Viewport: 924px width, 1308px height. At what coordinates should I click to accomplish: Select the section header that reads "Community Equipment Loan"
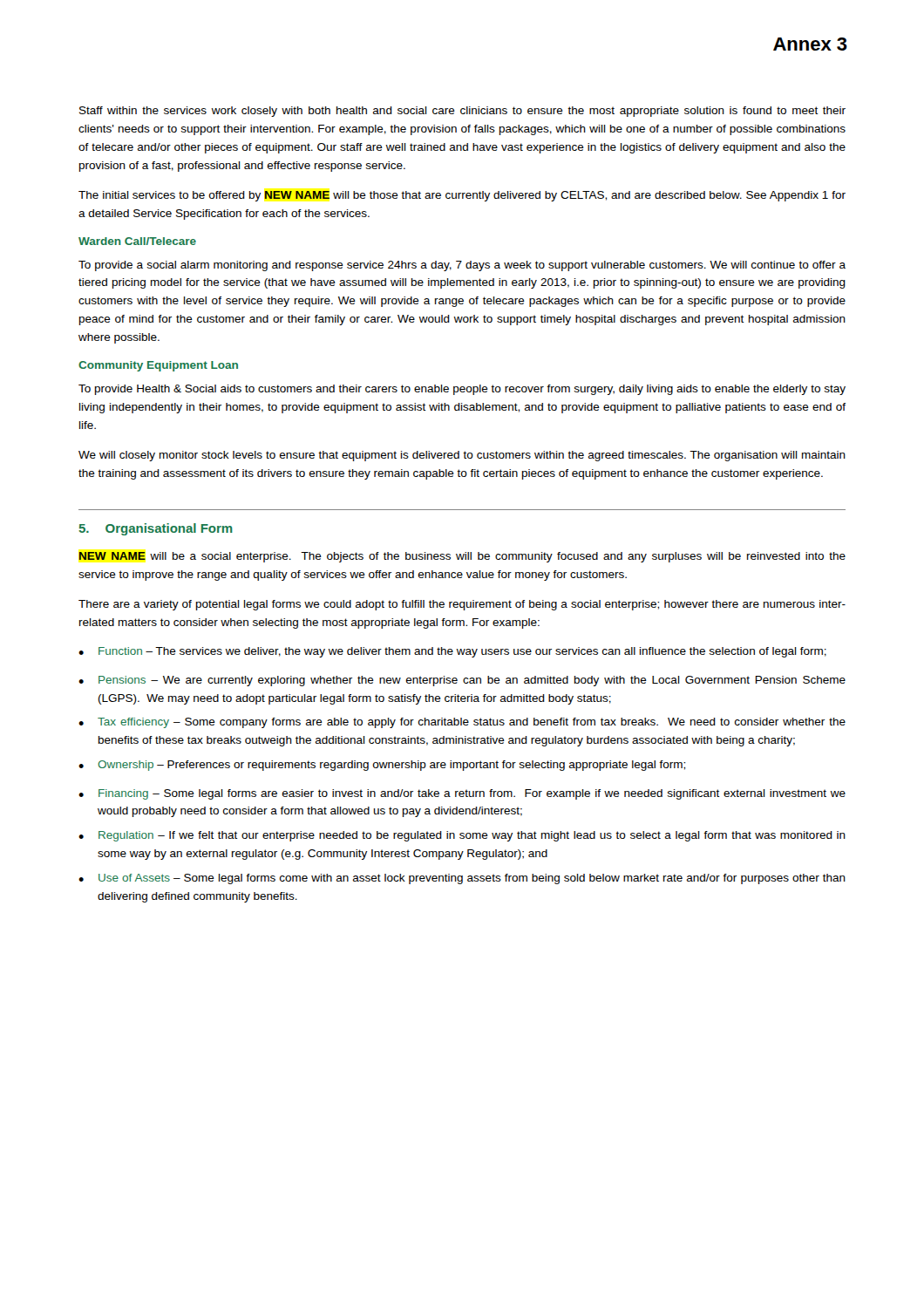tap(159, 365)
